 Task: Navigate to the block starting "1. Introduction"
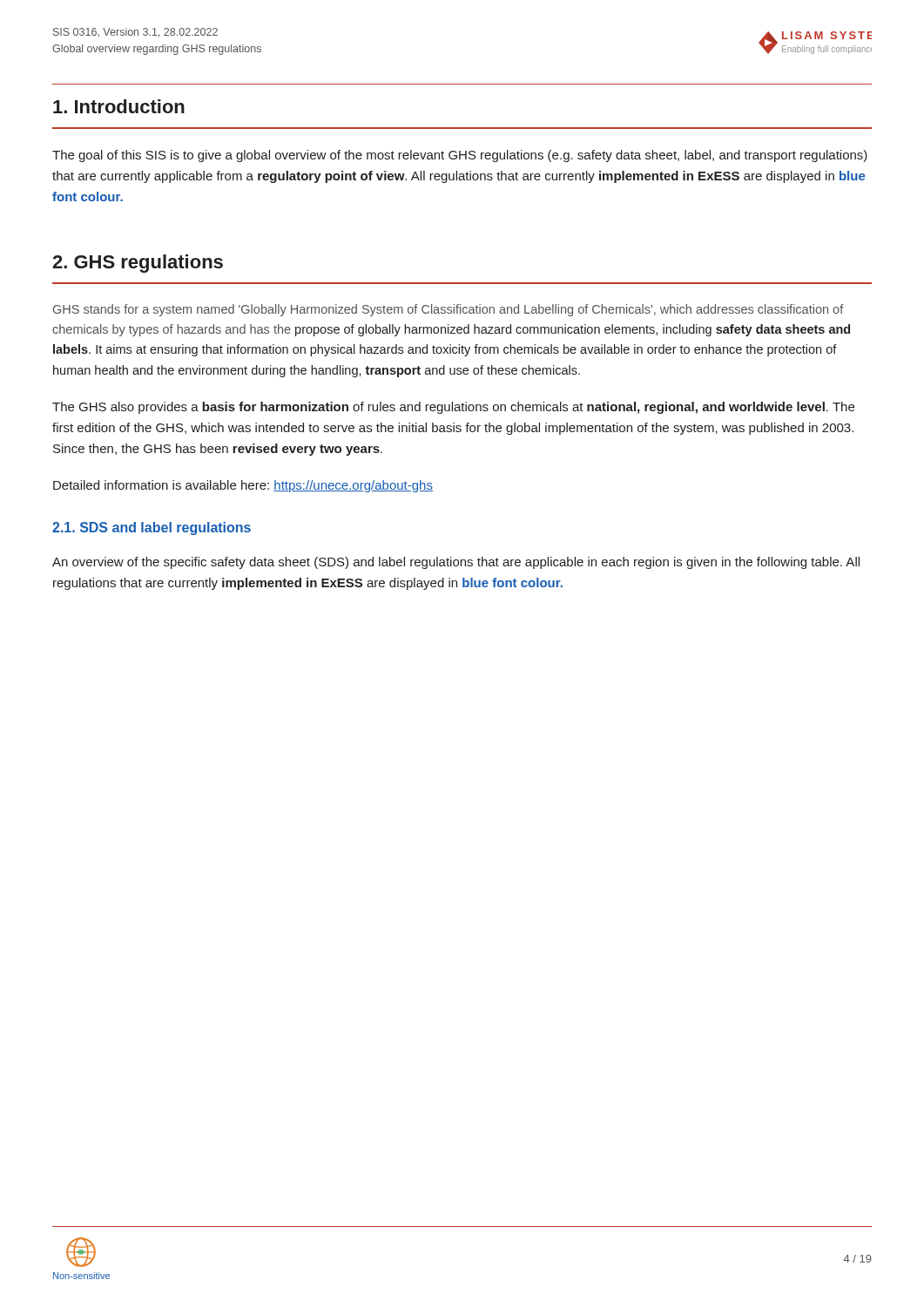(119, 106)
